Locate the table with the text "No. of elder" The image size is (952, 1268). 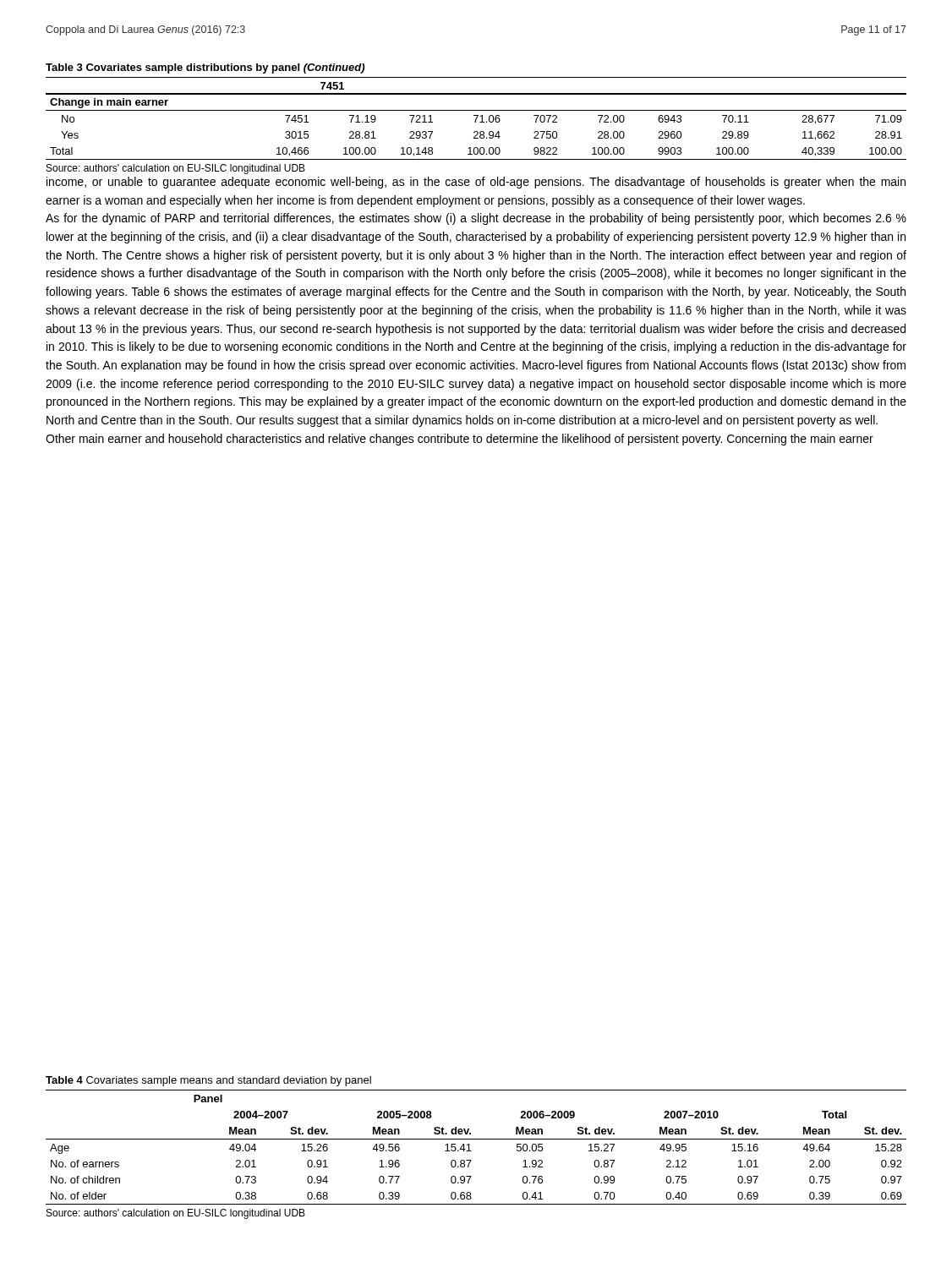(476, 1146)
